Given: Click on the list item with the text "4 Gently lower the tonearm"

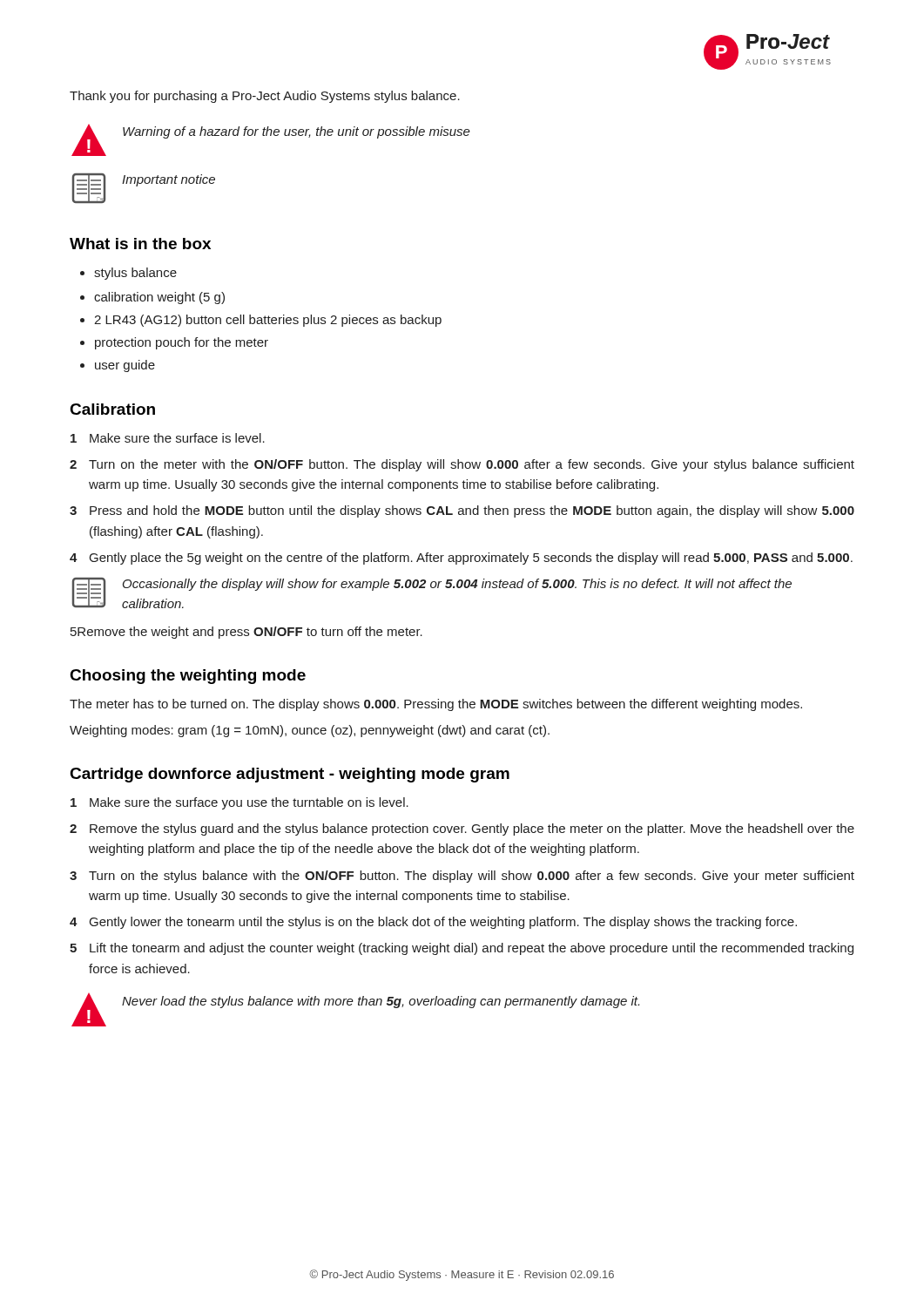Looking at the screenshot, I should [x=462, y=922].
